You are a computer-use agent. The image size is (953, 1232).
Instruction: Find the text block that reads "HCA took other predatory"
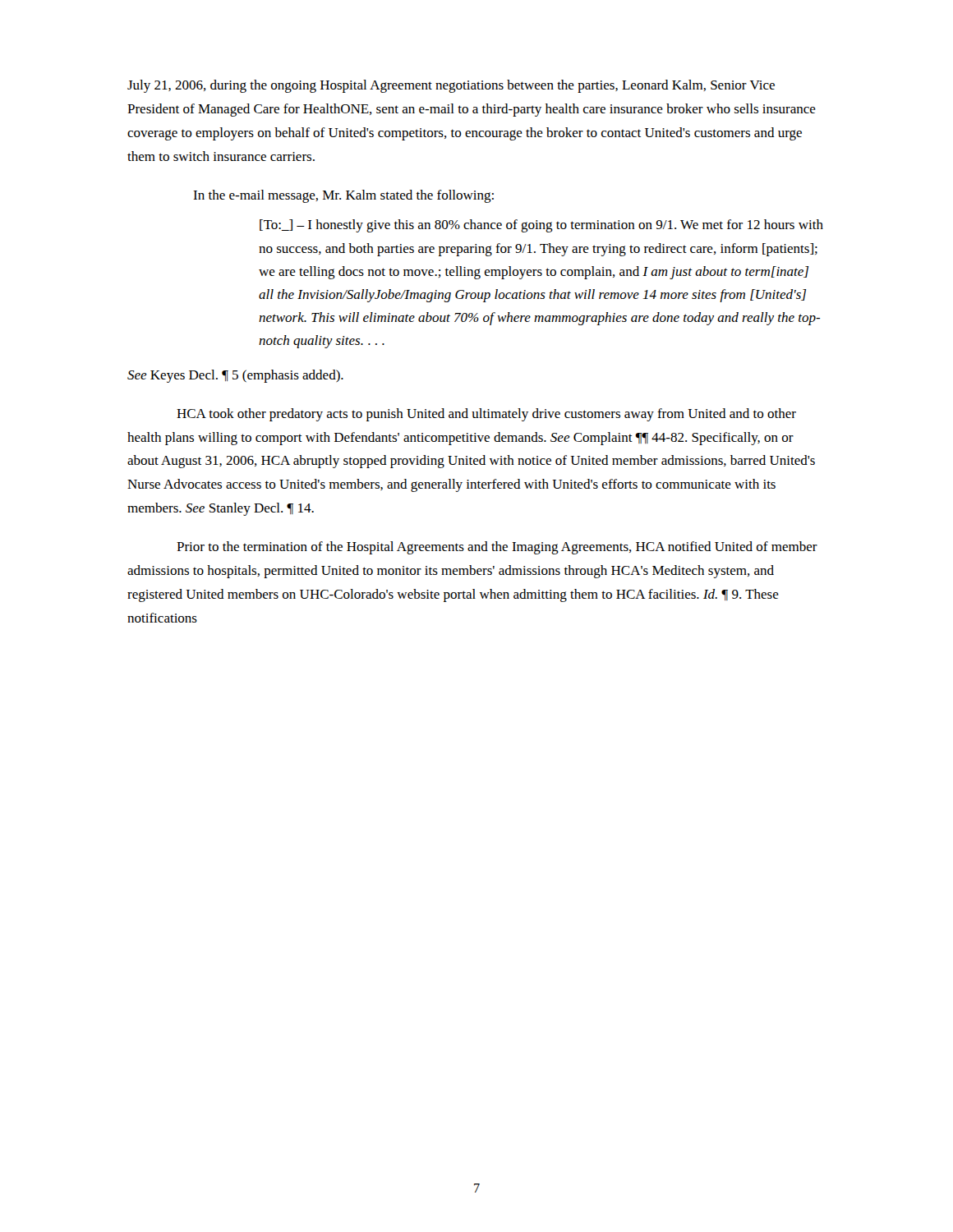click(x=486, y=415)
